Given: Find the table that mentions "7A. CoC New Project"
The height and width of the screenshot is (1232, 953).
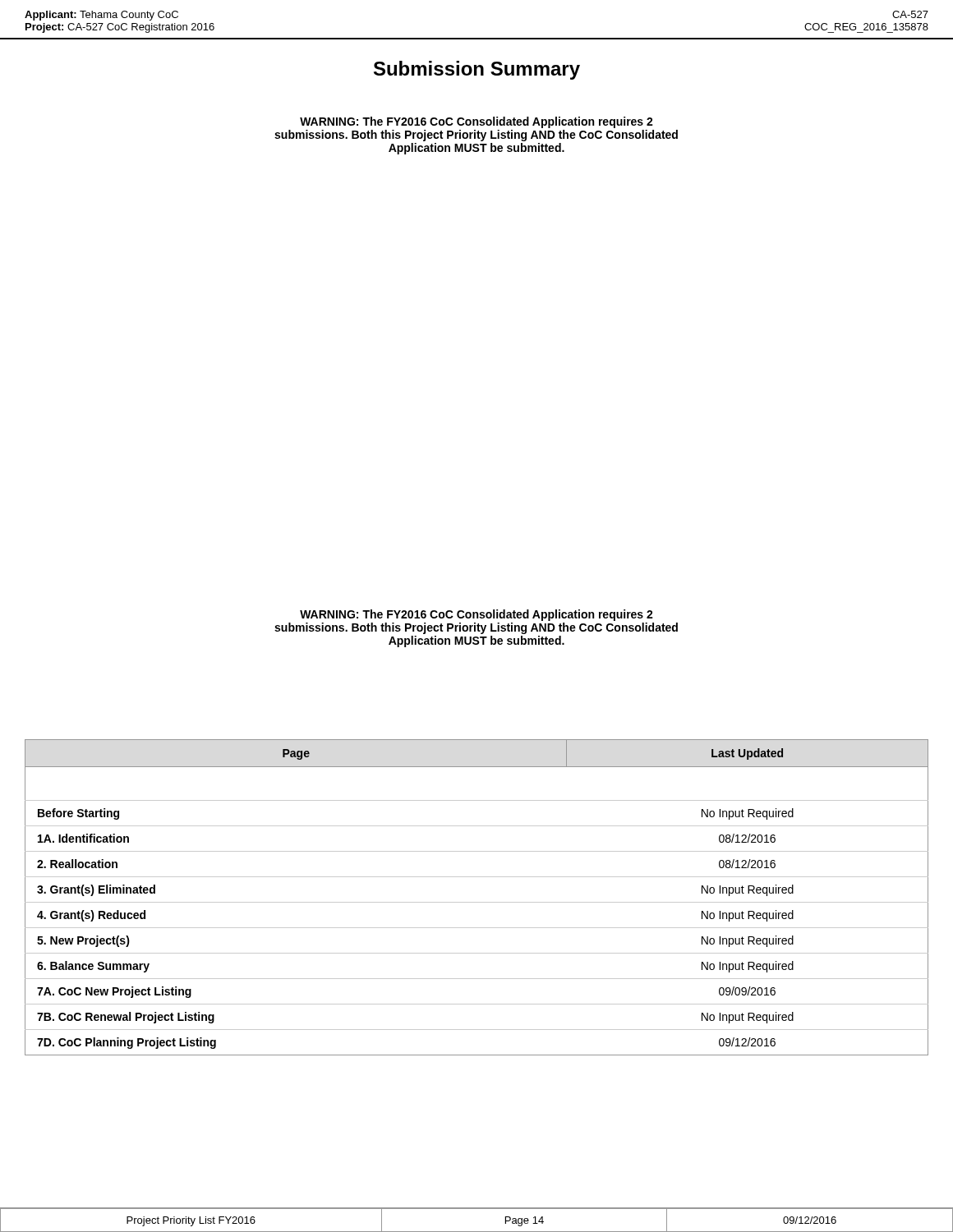Looking at the screenshot, I should click(476, 897).
